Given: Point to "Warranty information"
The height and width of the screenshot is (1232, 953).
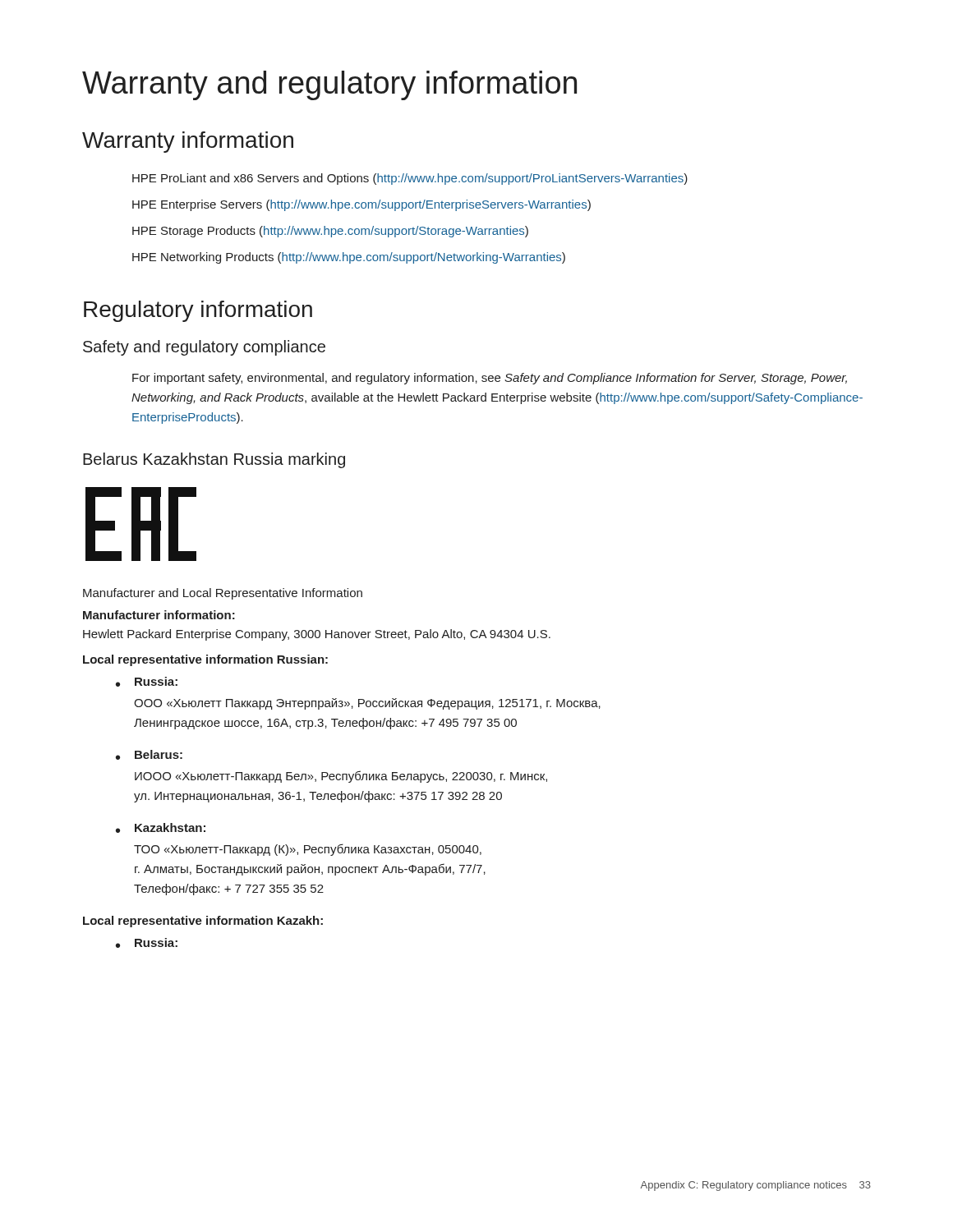Looking at the screenshot, I should 188,142.
